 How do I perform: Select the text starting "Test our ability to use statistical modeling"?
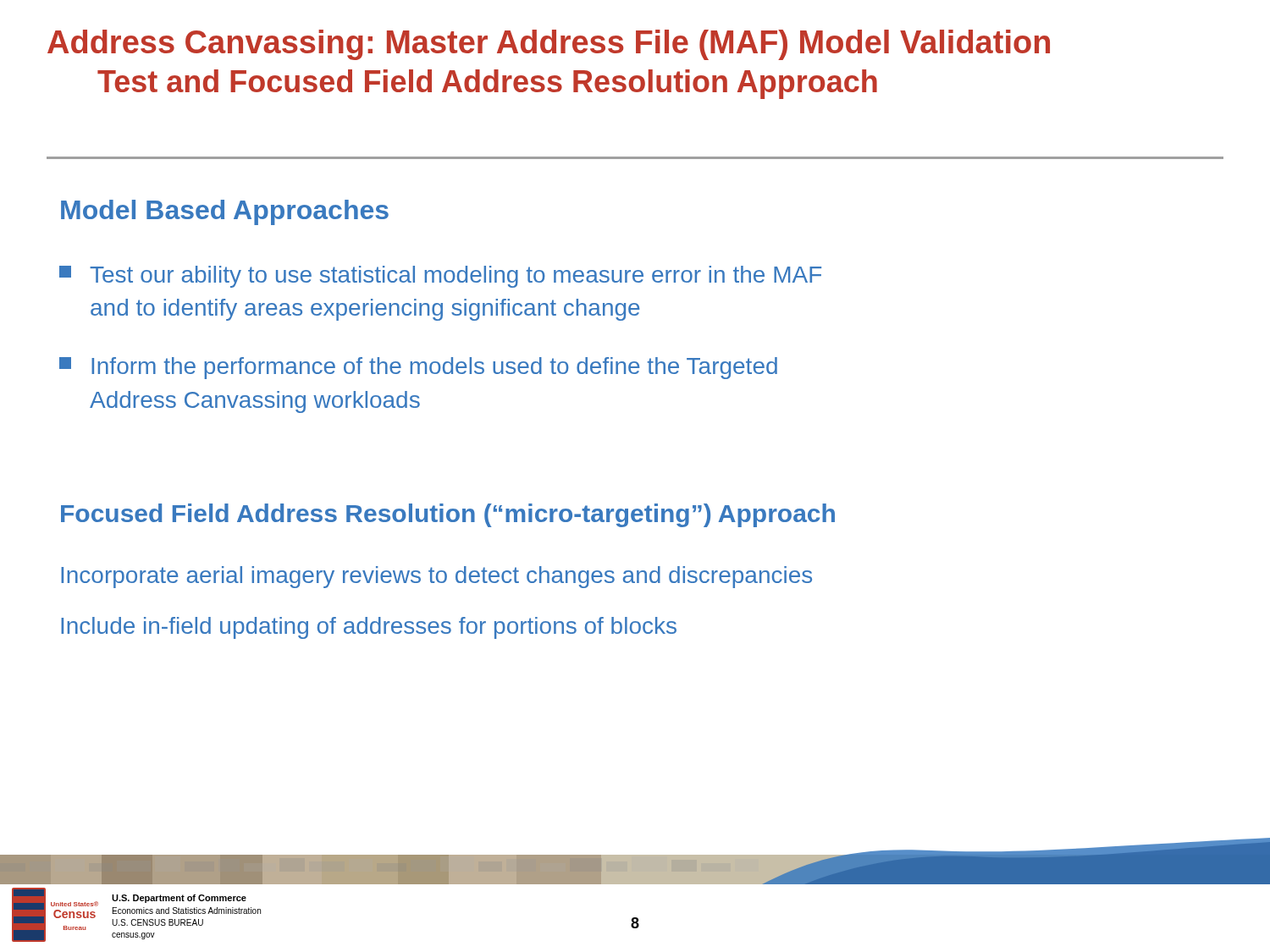(441, 291)
